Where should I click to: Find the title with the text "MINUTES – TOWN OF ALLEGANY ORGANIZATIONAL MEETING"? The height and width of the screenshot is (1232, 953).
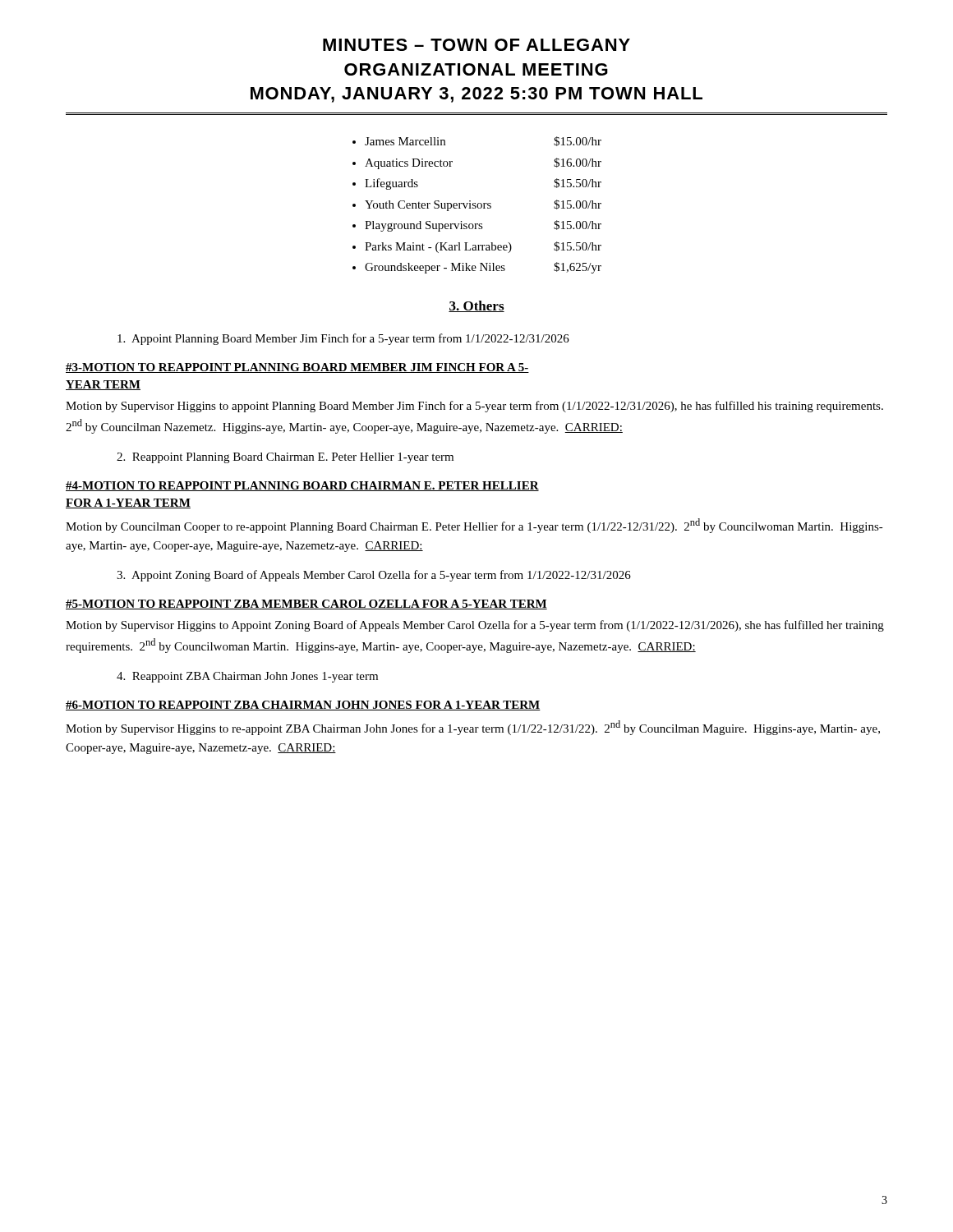click(x=476, y=69)
